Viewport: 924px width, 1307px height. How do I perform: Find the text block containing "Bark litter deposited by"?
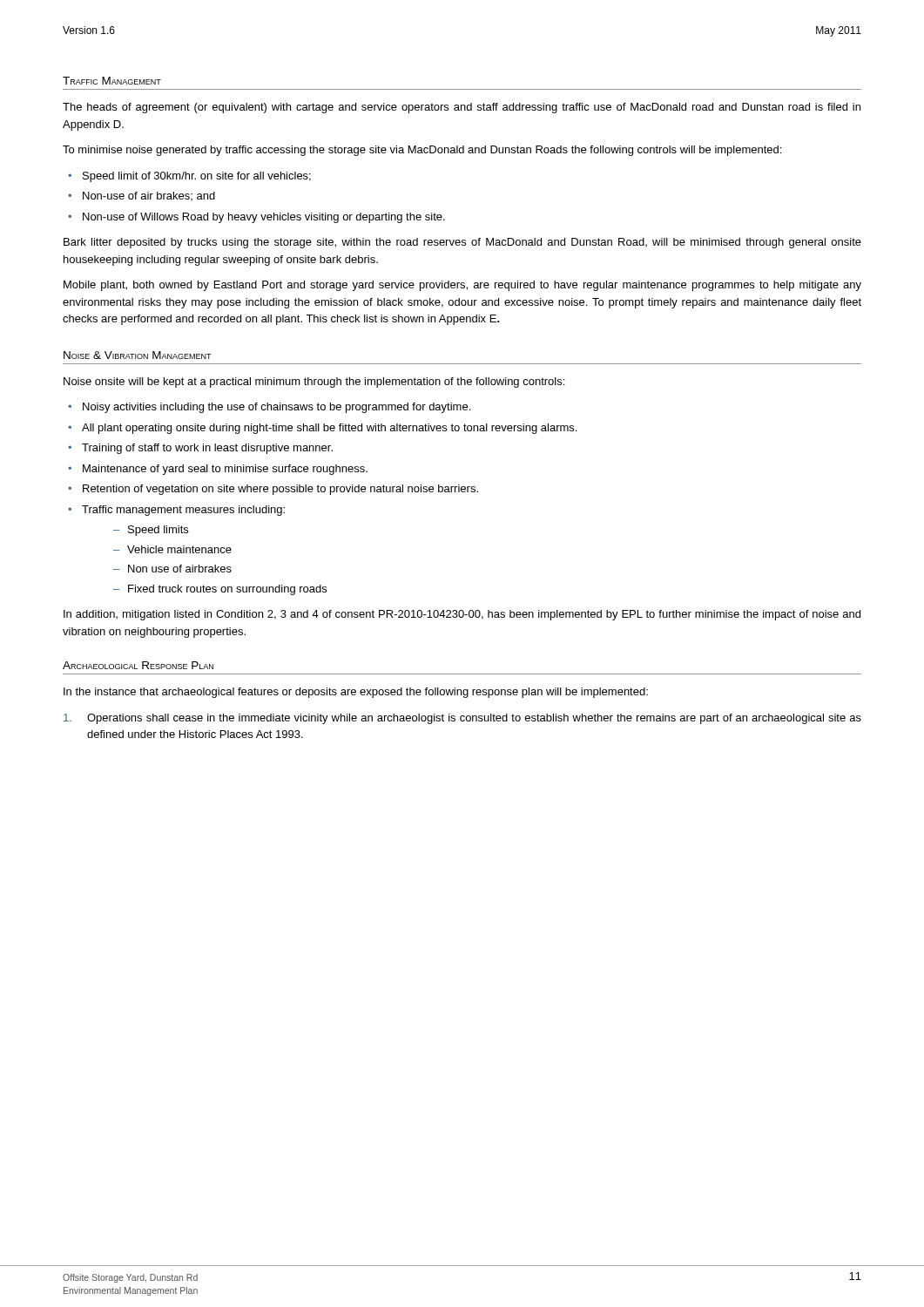tap(462, 250)
